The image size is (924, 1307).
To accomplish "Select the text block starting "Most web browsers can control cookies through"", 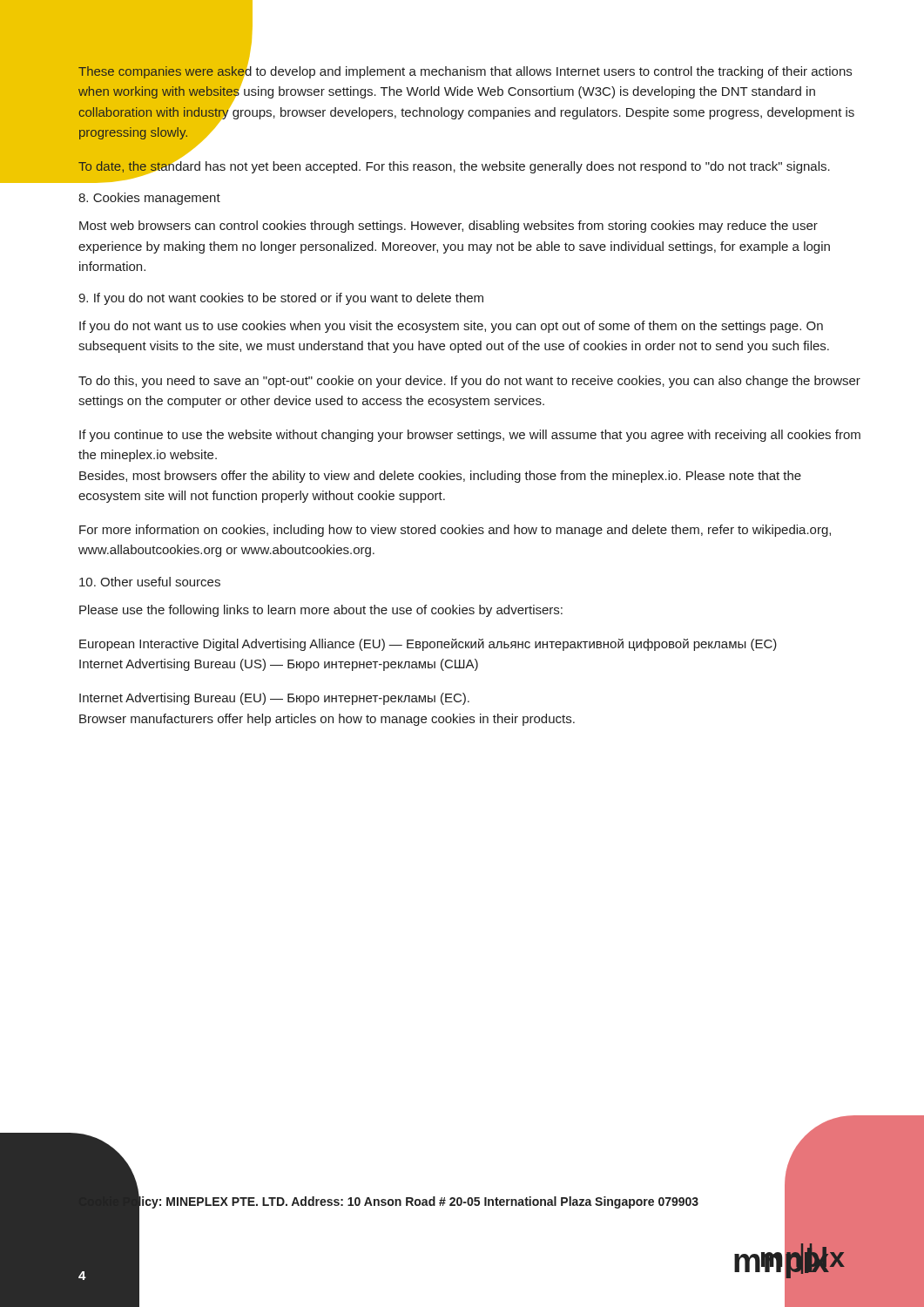I will (455, 246).
